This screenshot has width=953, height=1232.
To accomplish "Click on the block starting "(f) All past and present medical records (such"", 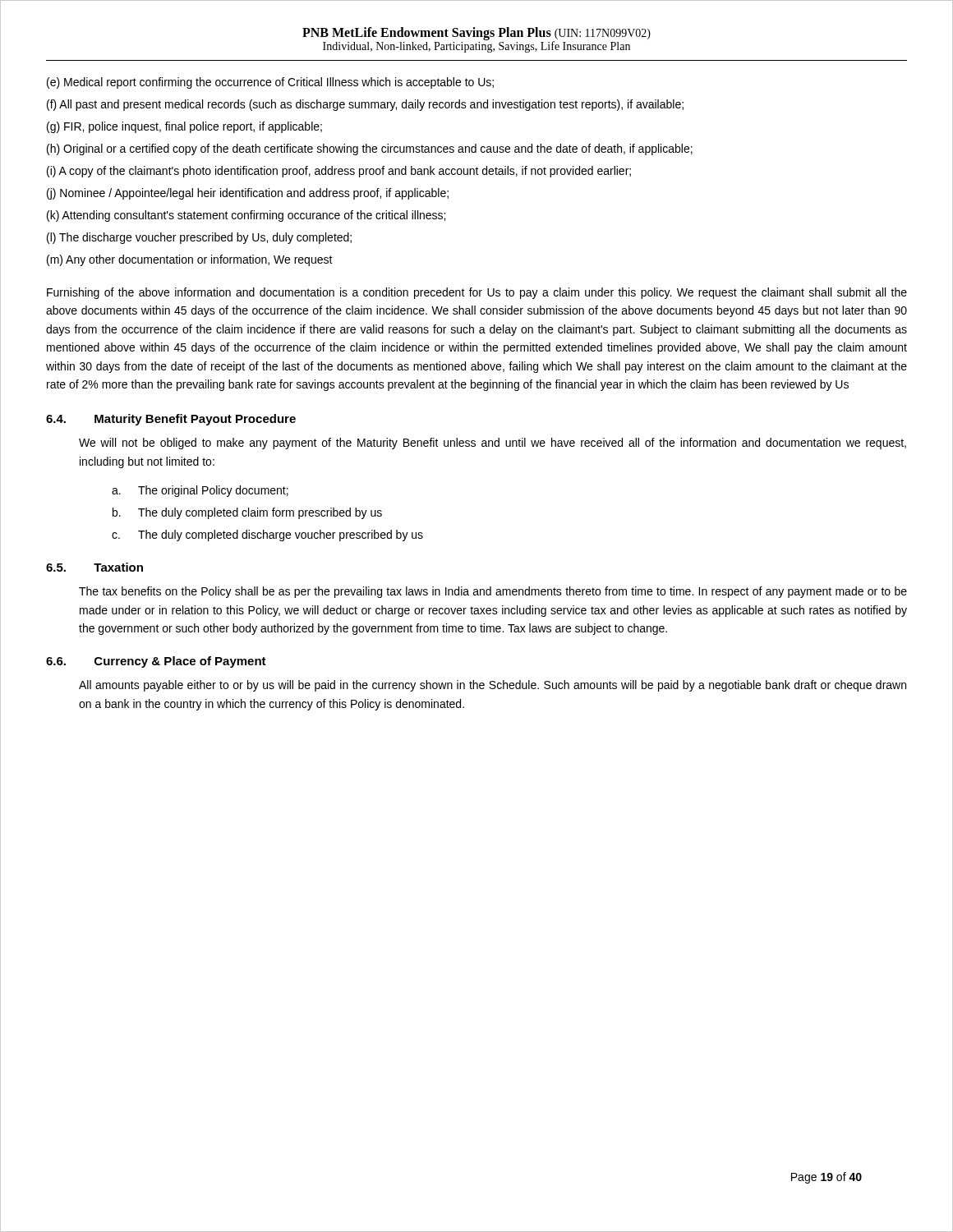I will [365, 104].
